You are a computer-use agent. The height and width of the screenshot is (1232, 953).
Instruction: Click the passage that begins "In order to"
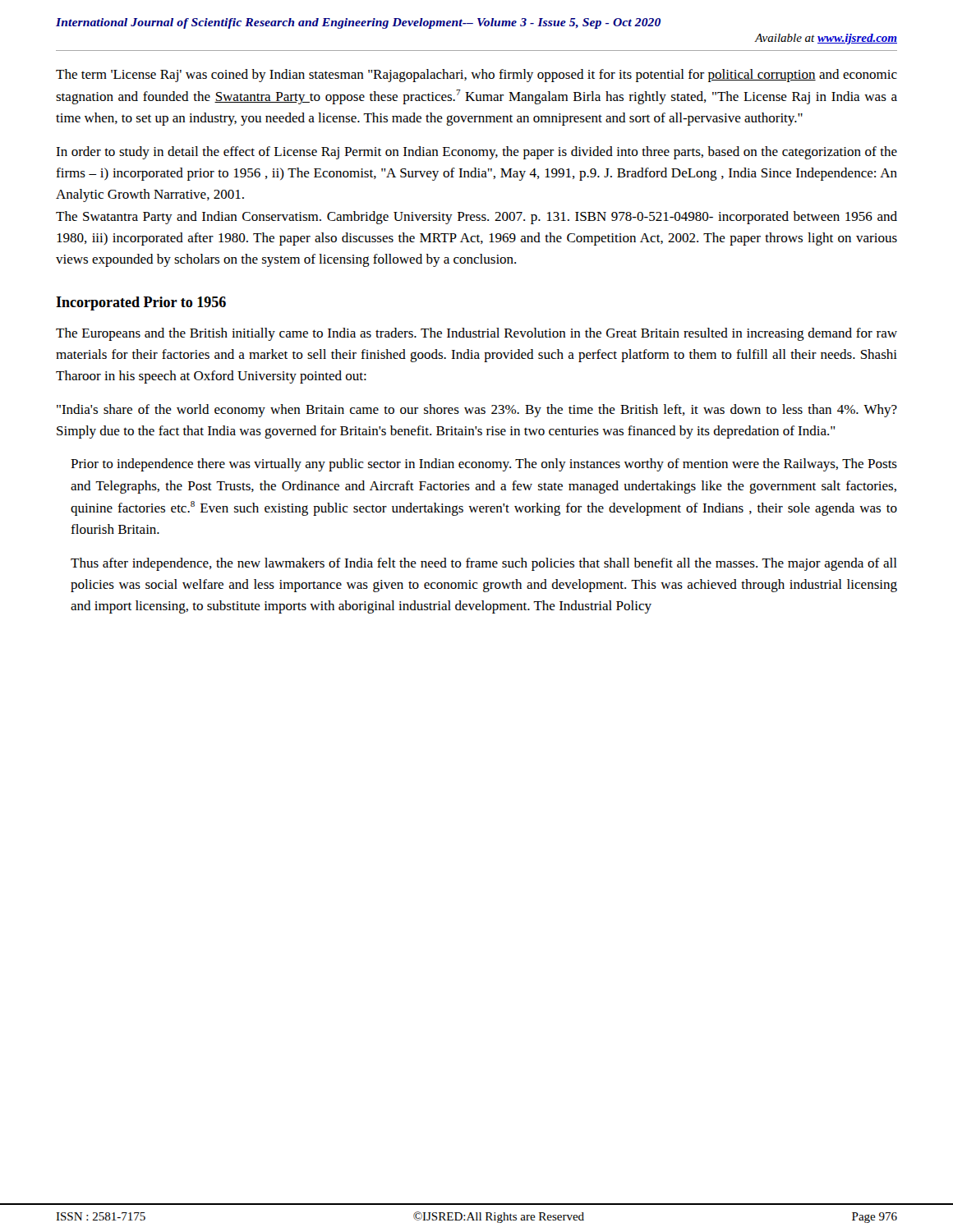coord(476,173)
